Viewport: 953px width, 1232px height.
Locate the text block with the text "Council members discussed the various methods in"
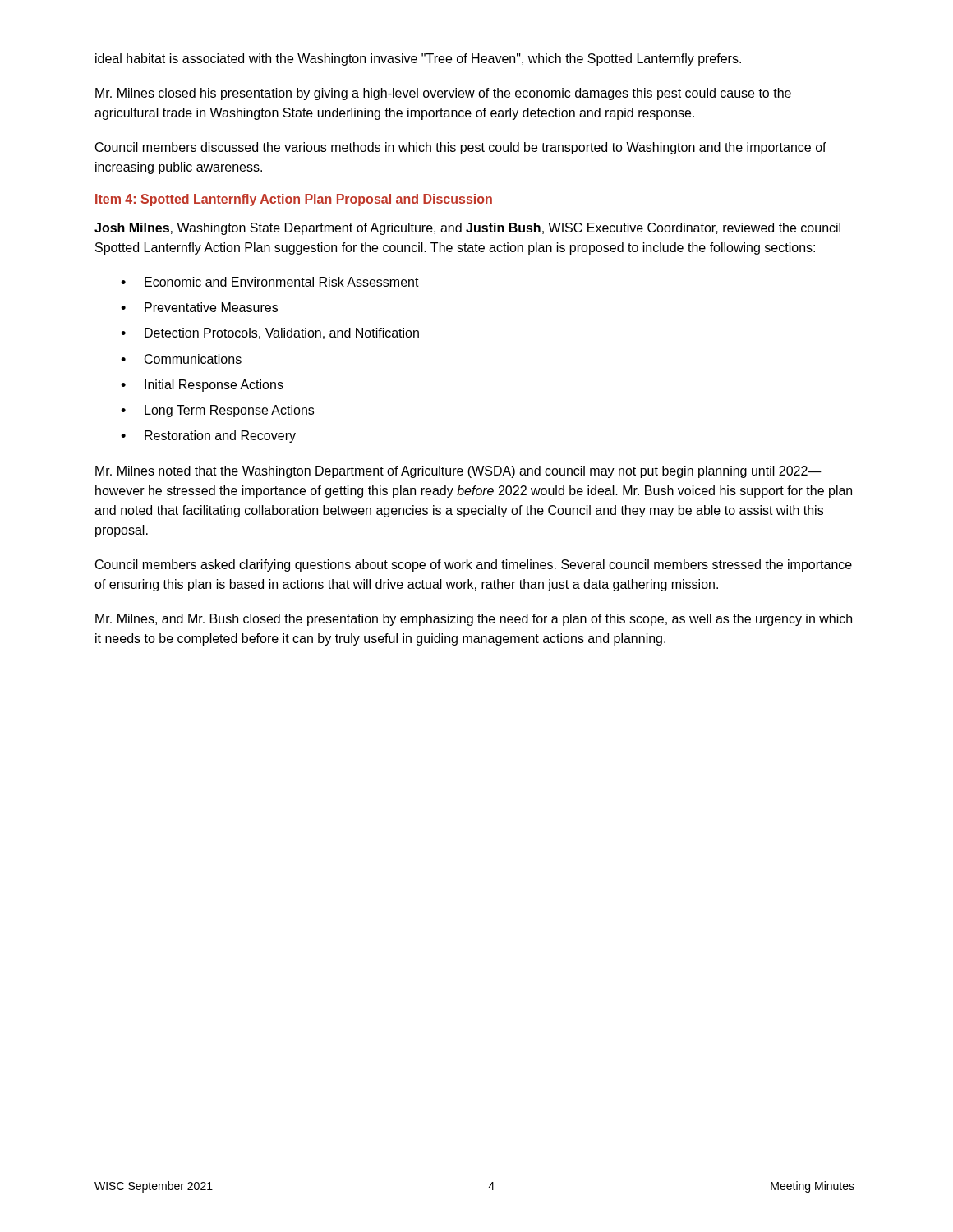(460, 157)
